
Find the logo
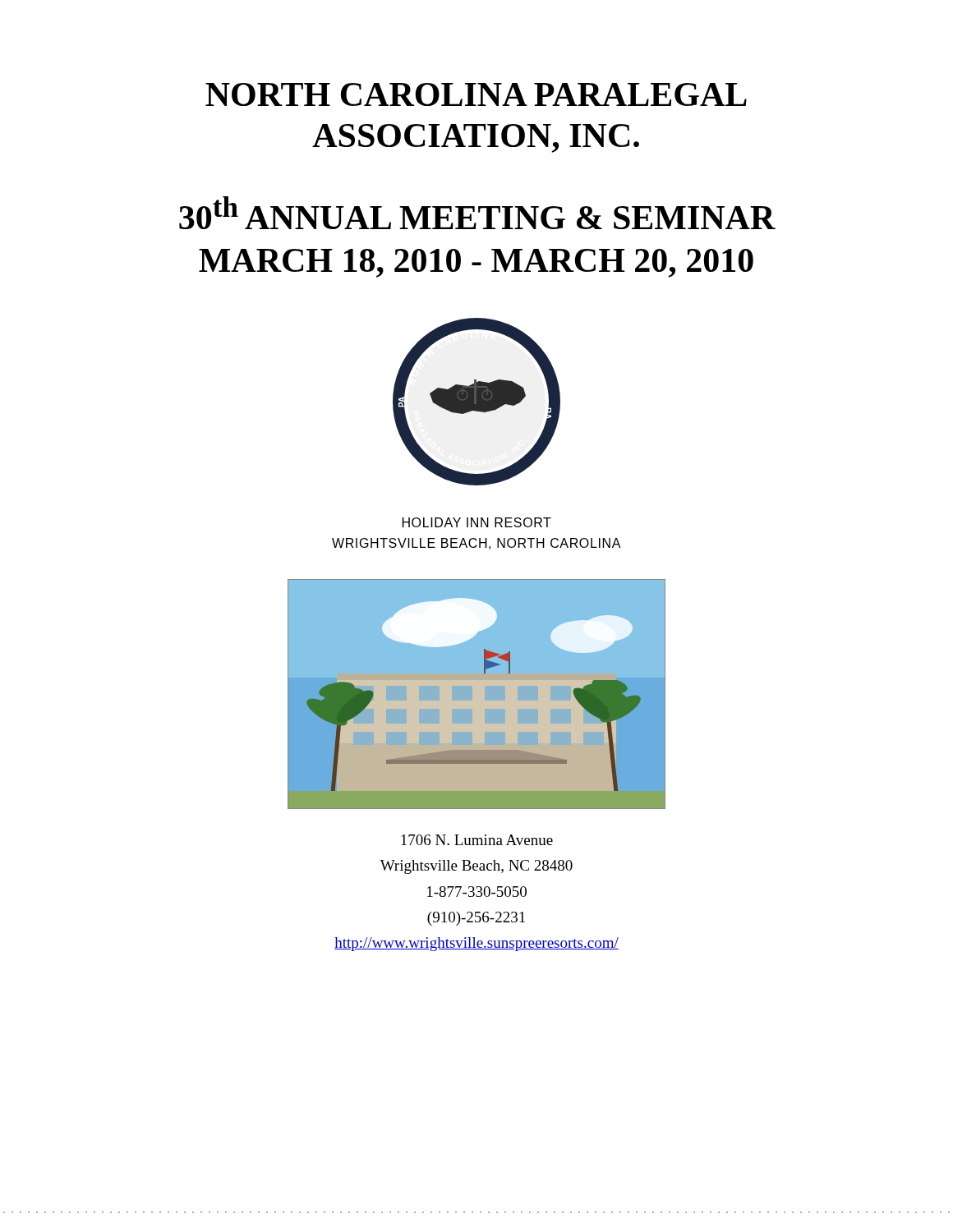[476, 402]
